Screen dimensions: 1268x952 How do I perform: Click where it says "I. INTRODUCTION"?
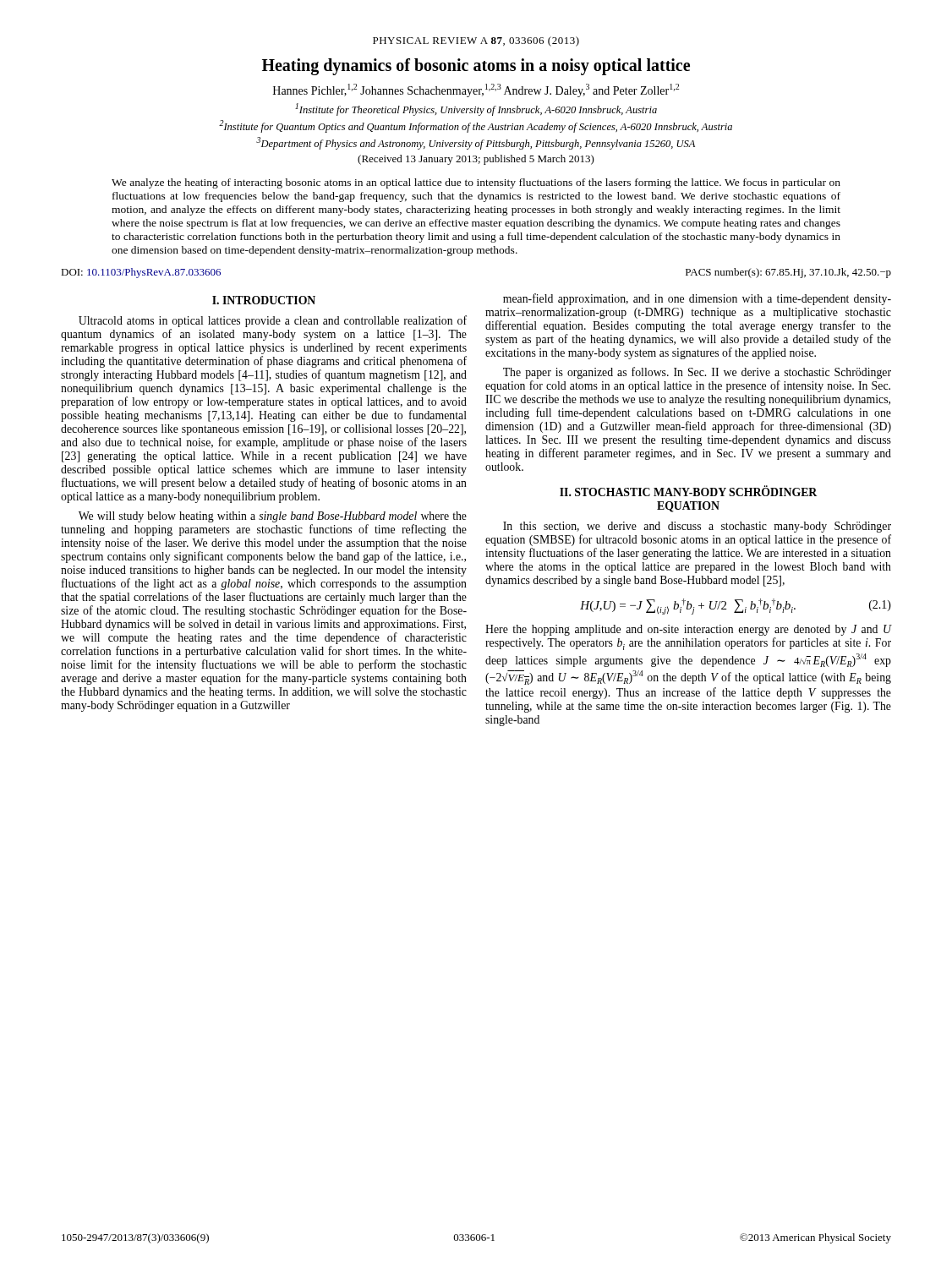point(264,301)
